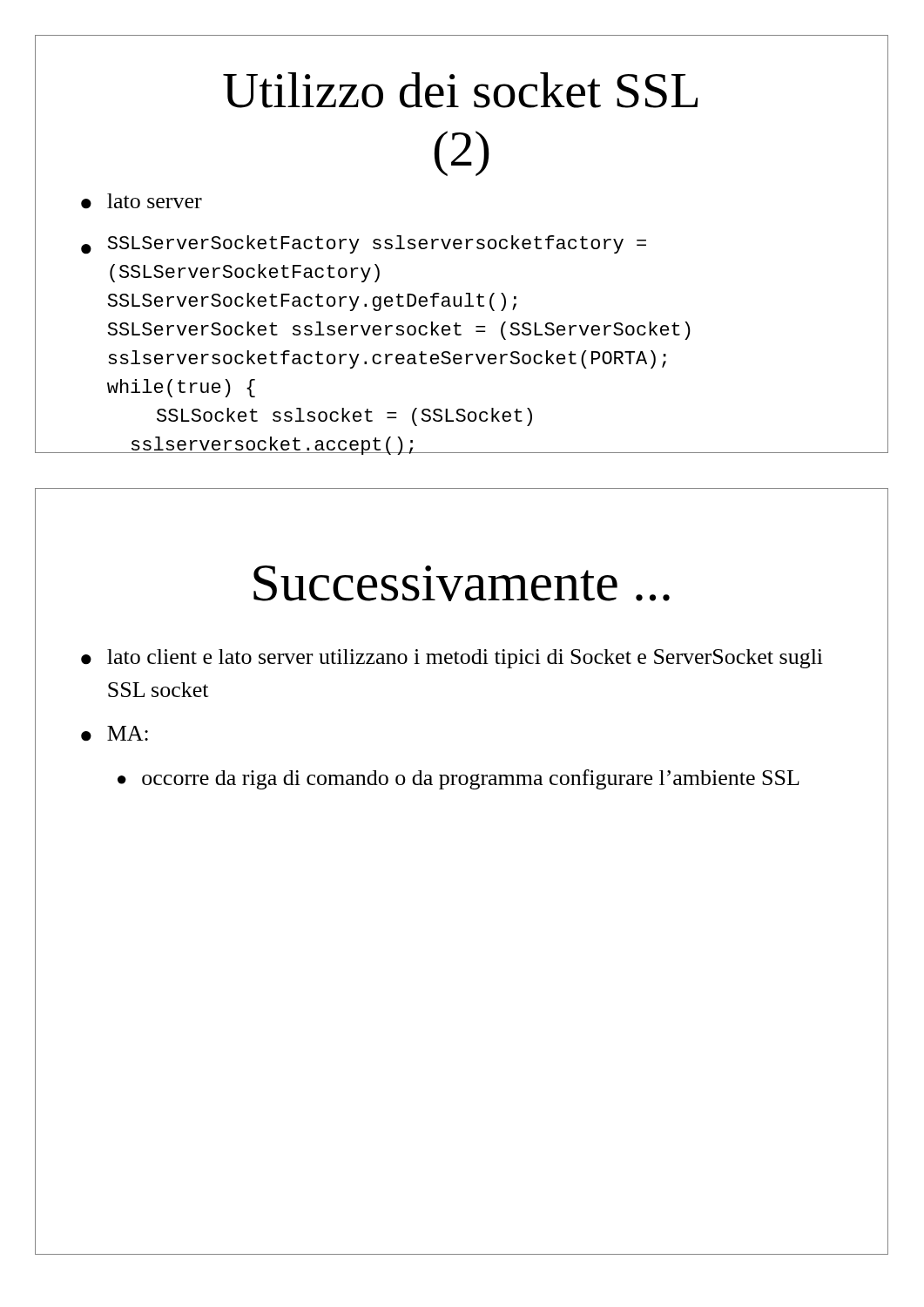The height and width of the screenshot is (1307, 924).
Task: Find the region starting "● occorre da"
Action: [x=480, y=778]
